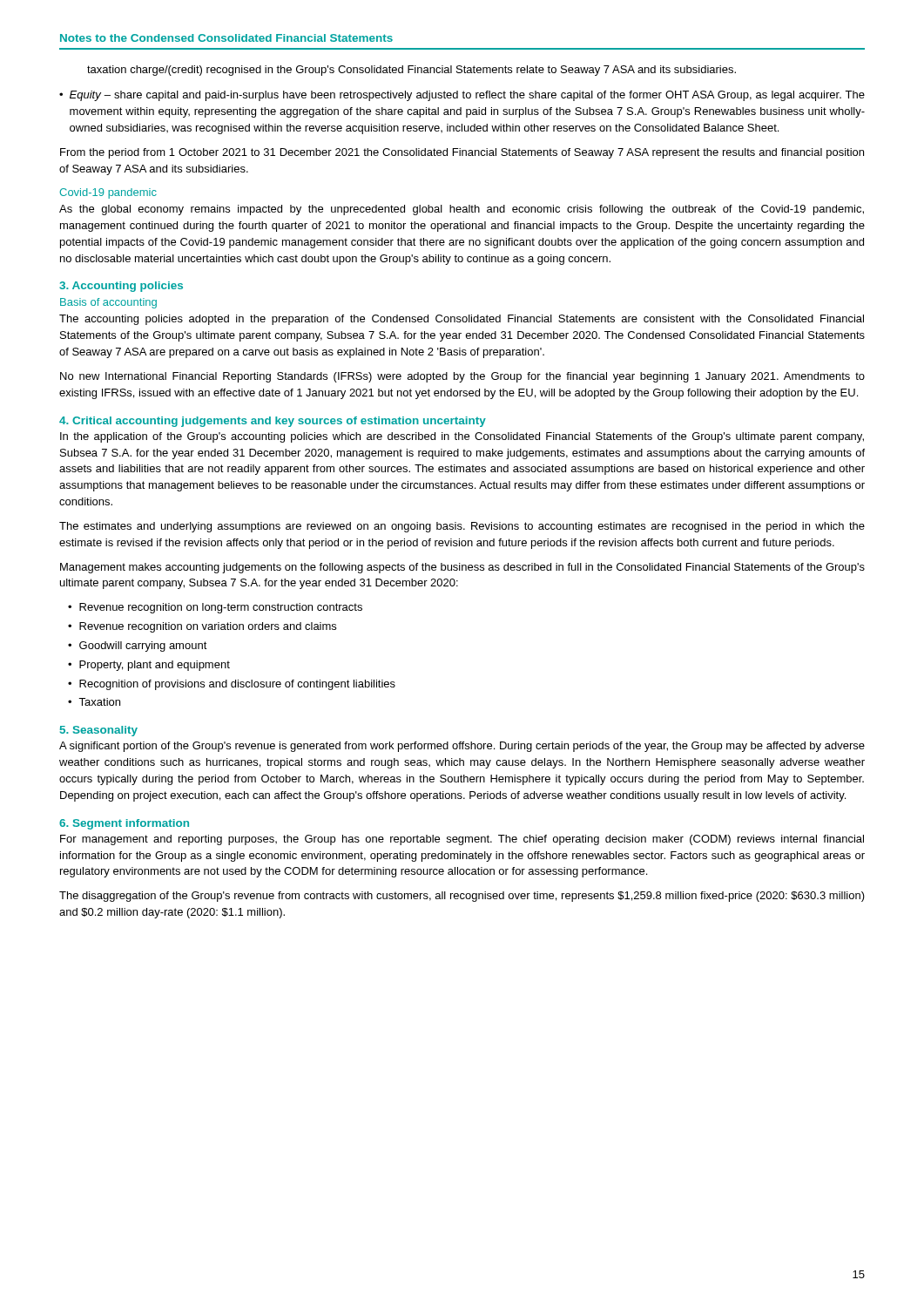
Task: Point to the block beginning "As the global"
Action: (462, 233)
